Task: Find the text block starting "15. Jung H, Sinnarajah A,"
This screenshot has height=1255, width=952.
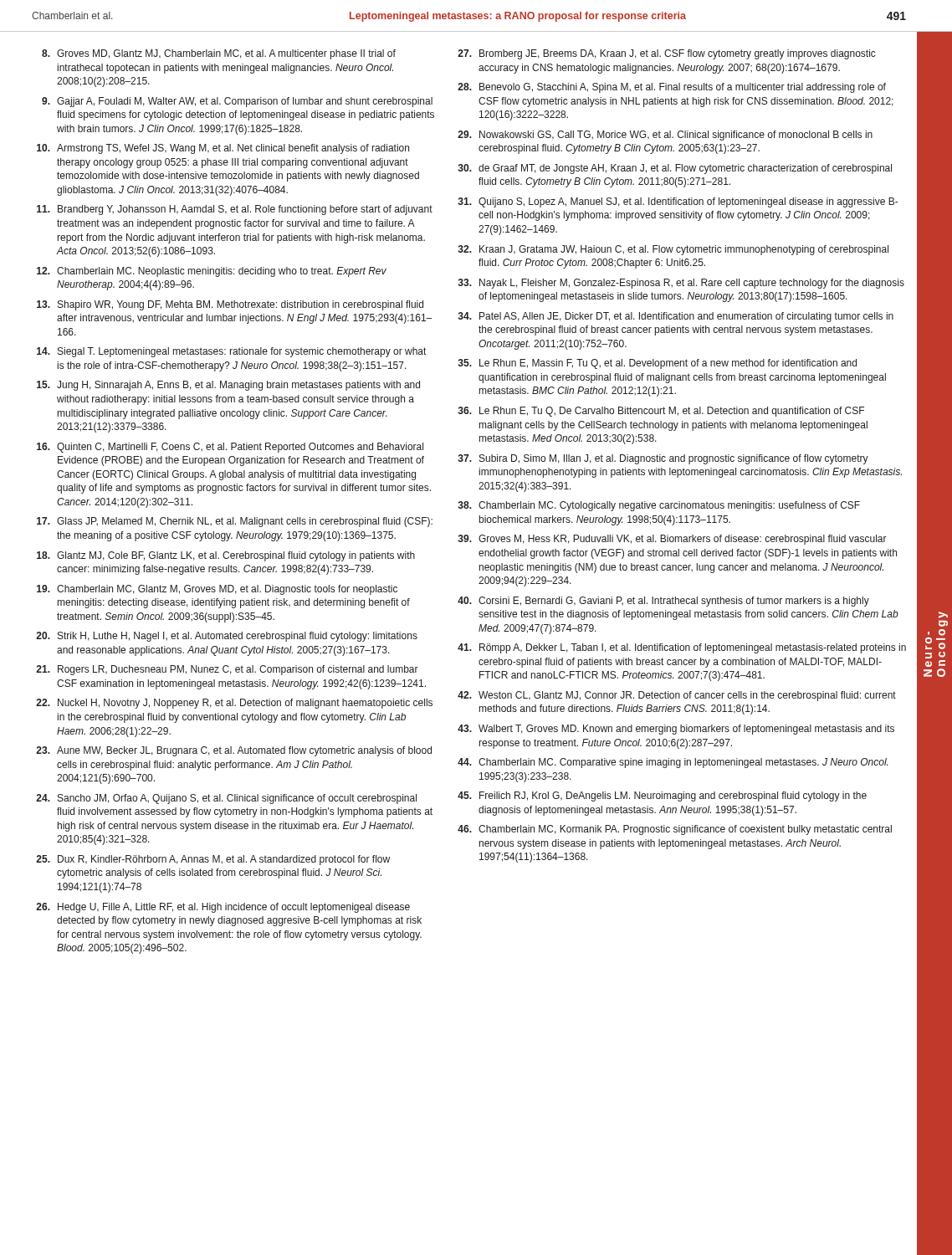Action: [233, 406]
